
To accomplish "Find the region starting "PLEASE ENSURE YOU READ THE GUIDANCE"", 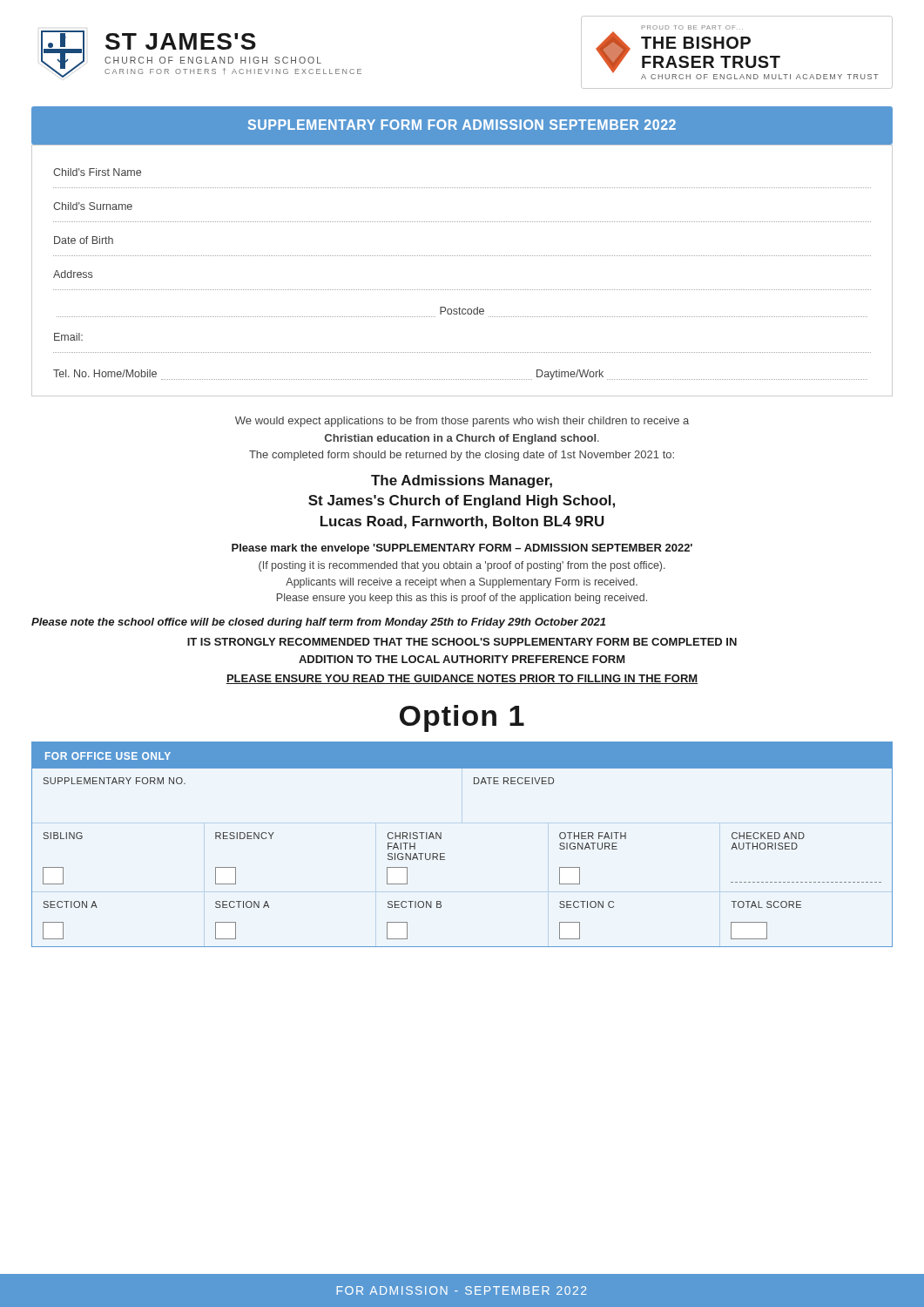I will 462,678.
